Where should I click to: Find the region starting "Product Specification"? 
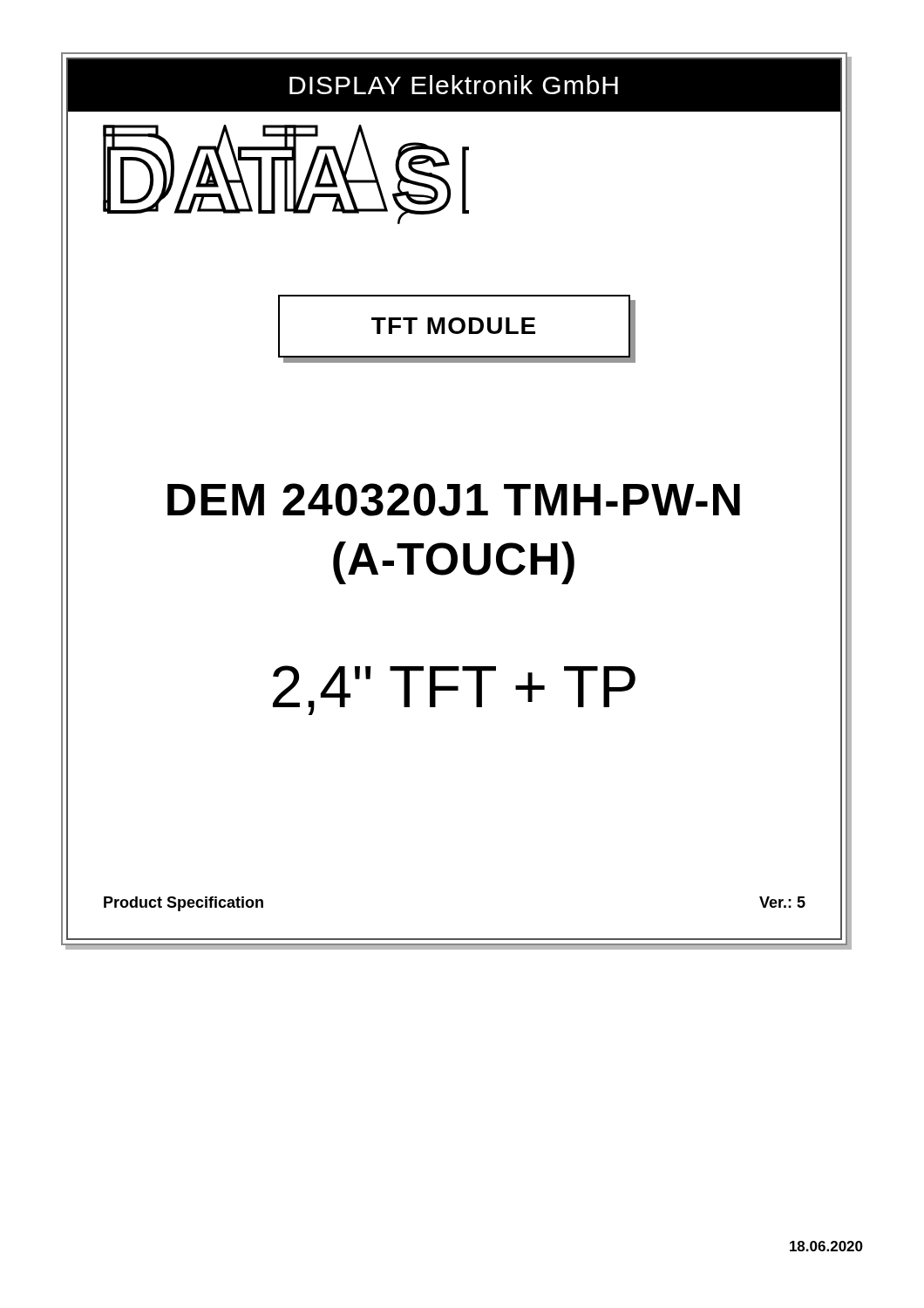[x=184, y=903]
